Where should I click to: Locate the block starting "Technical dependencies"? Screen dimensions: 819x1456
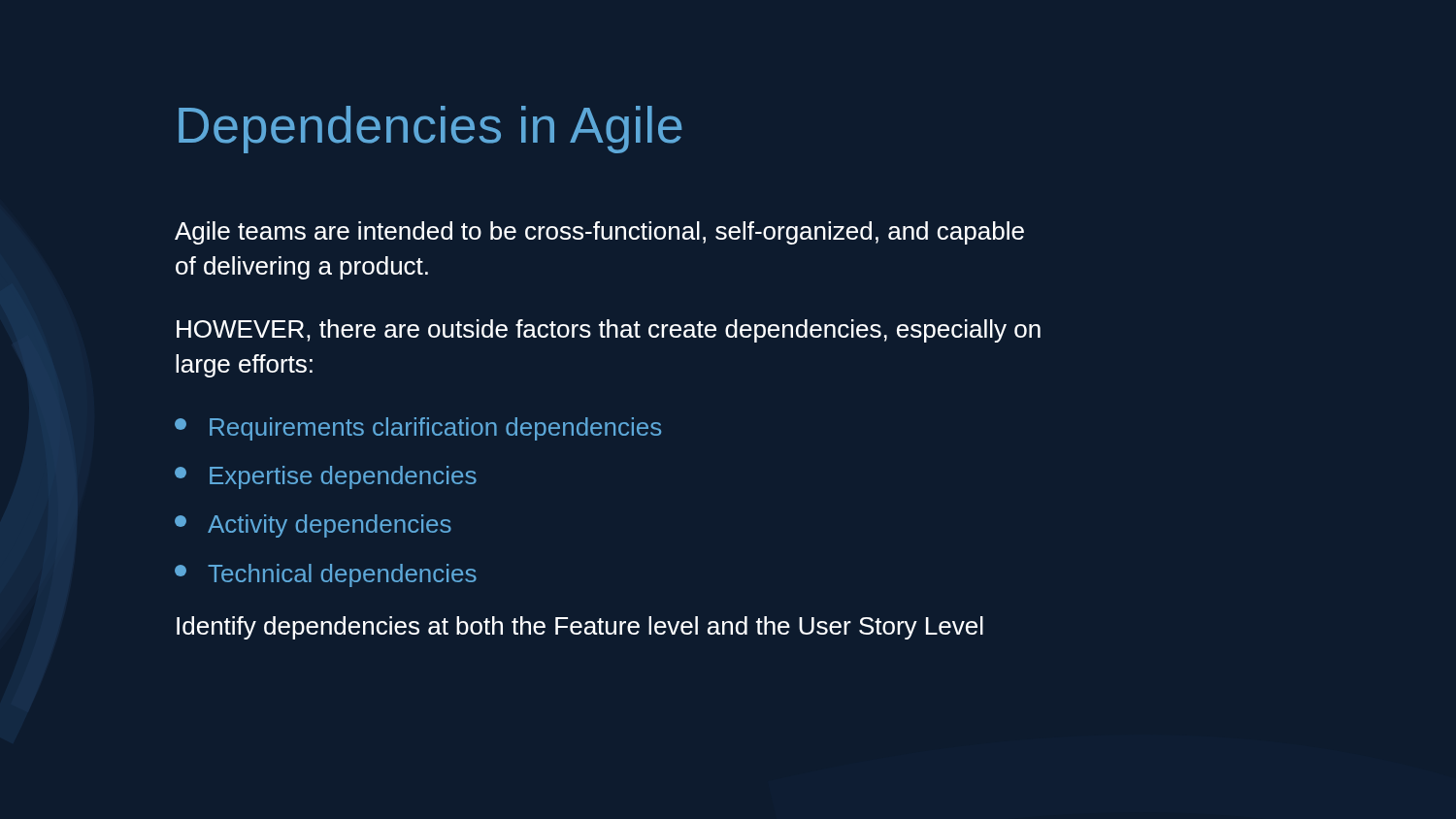point(326,573)
